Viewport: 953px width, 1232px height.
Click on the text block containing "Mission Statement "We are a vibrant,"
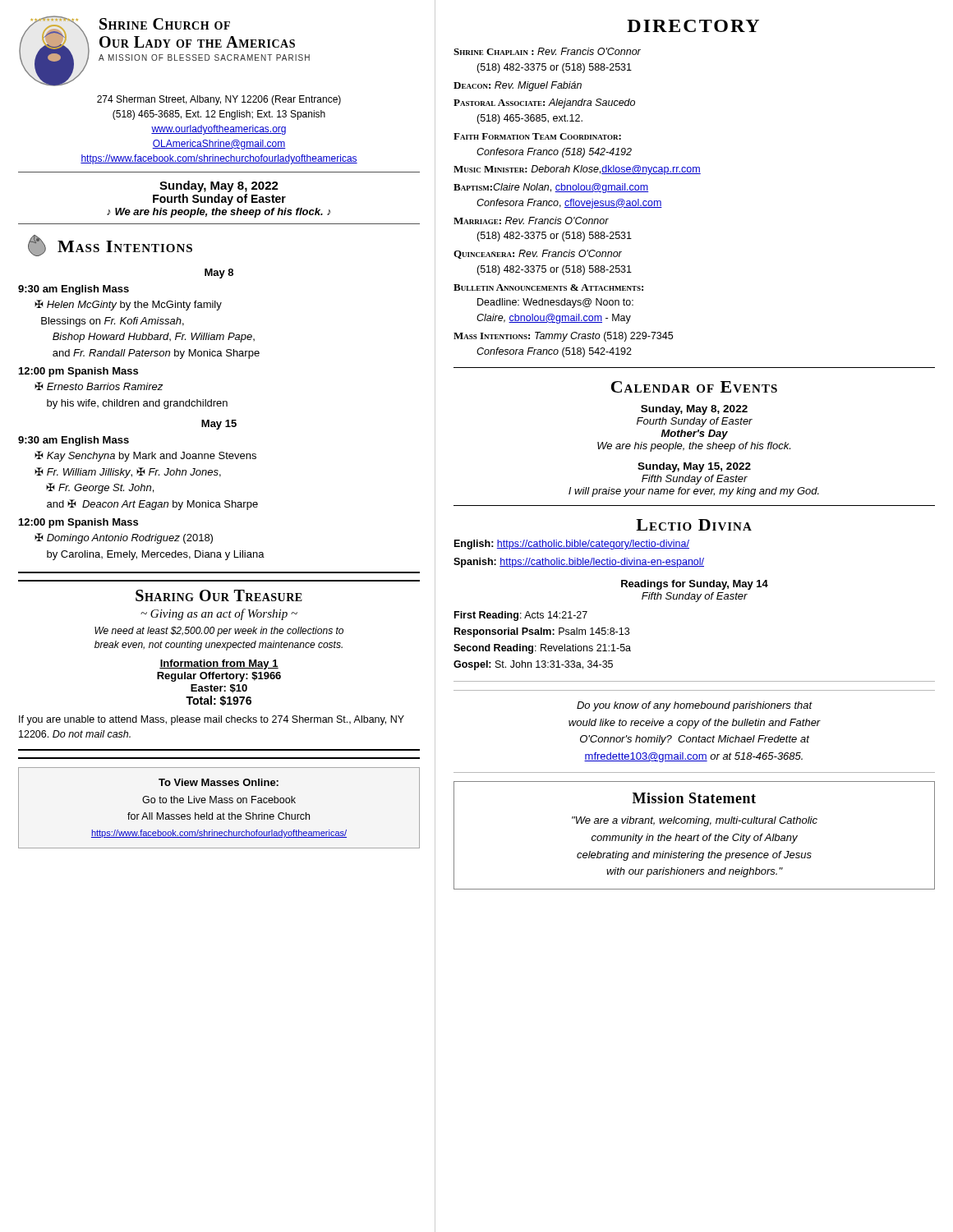click(694, 835)
